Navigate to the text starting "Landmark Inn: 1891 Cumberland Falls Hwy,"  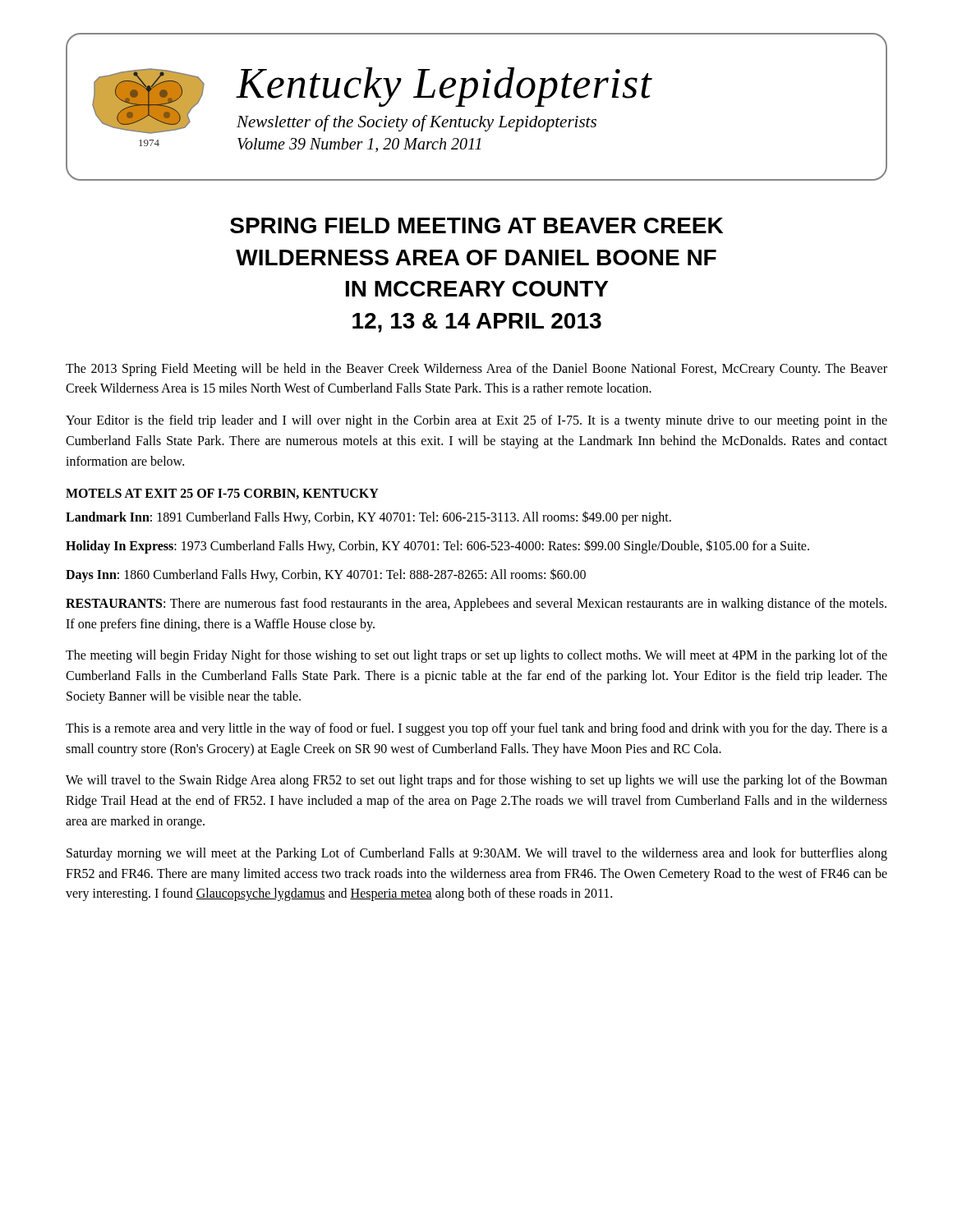pos(369,517)
